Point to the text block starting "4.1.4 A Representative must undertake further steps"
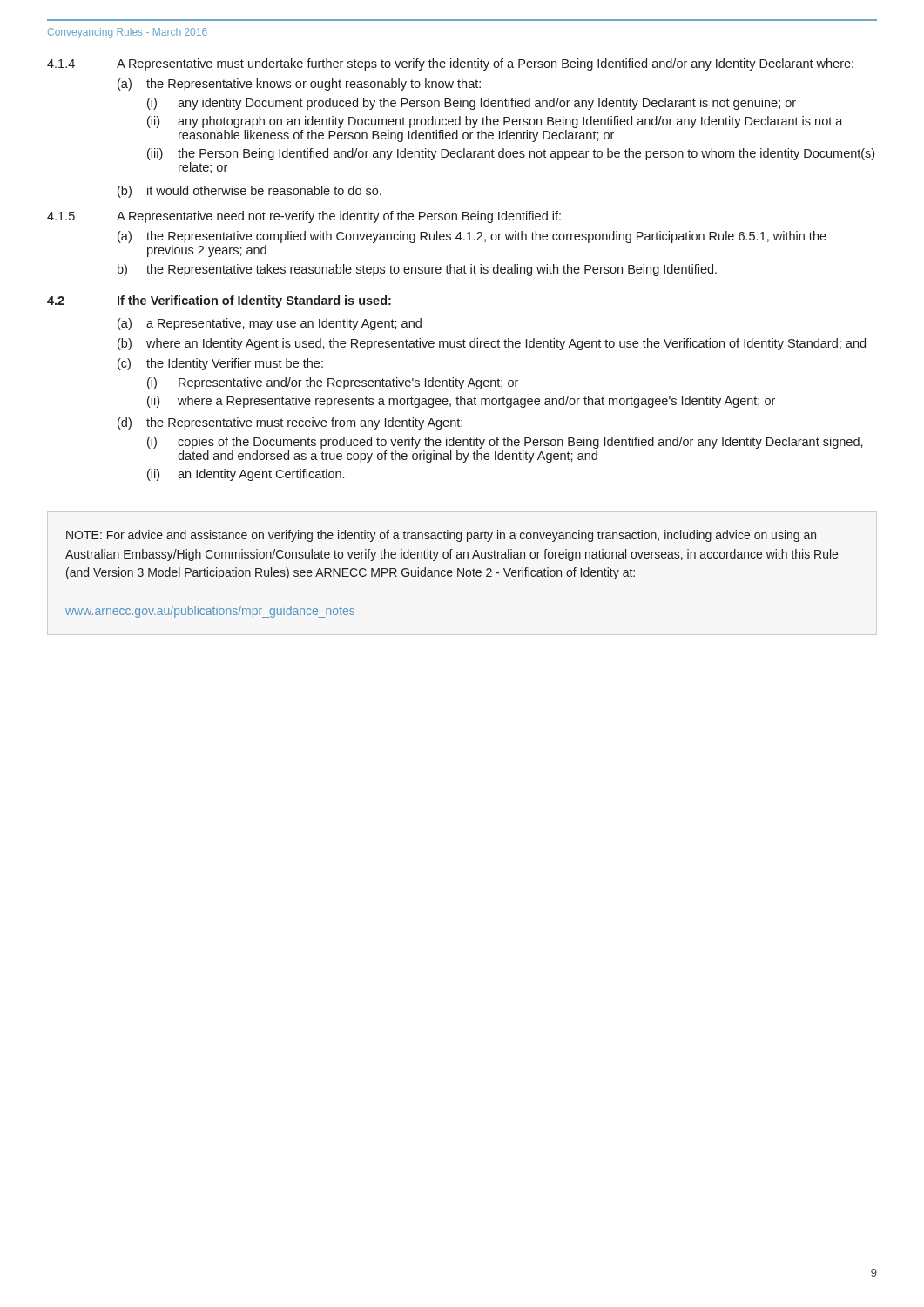This screenshot has width=924, height=1307. pyautogui.click(x=462, y=130)
